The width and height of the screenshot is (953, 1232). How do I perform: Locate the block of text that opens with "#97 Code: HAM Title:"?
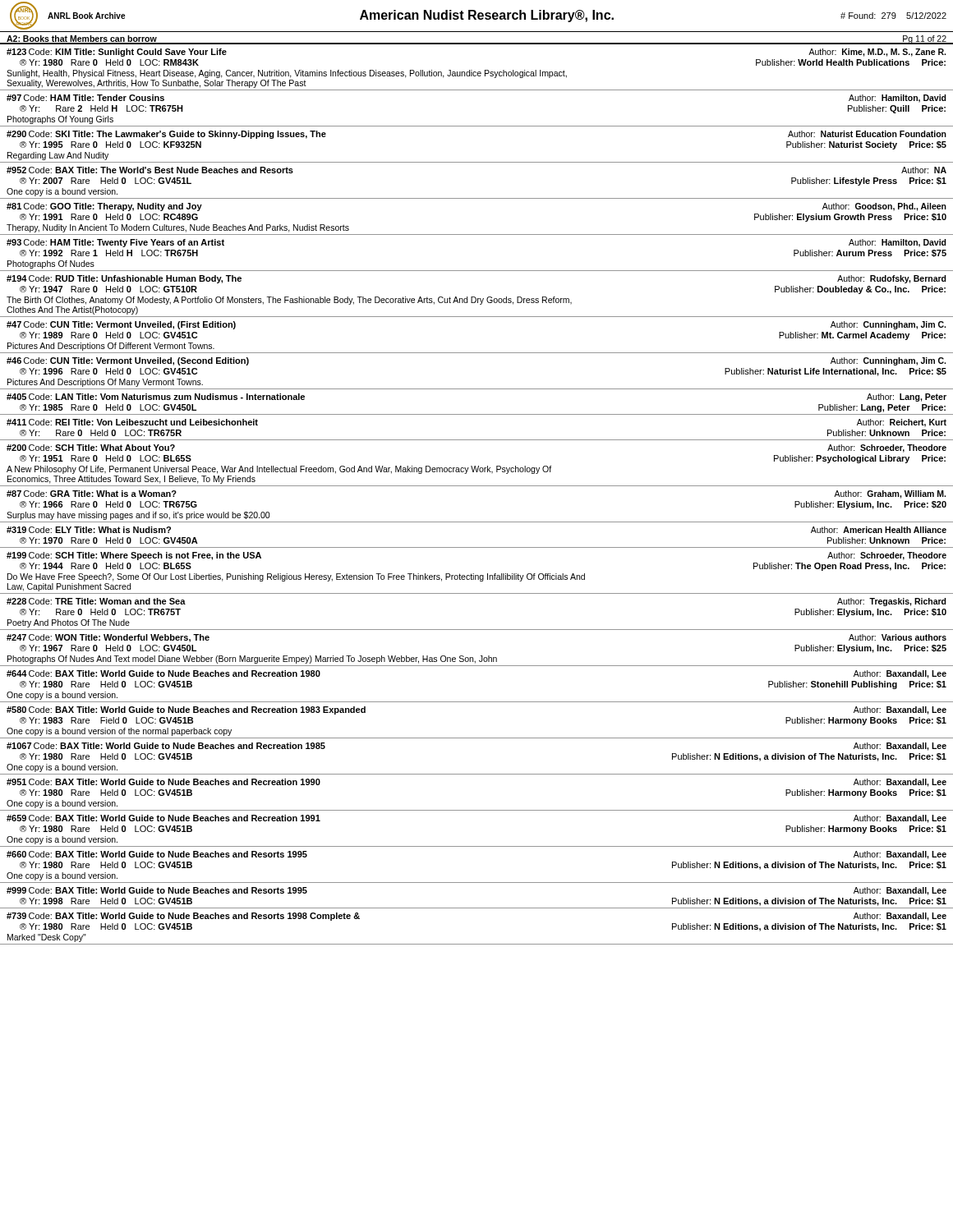tap(82, 98)
